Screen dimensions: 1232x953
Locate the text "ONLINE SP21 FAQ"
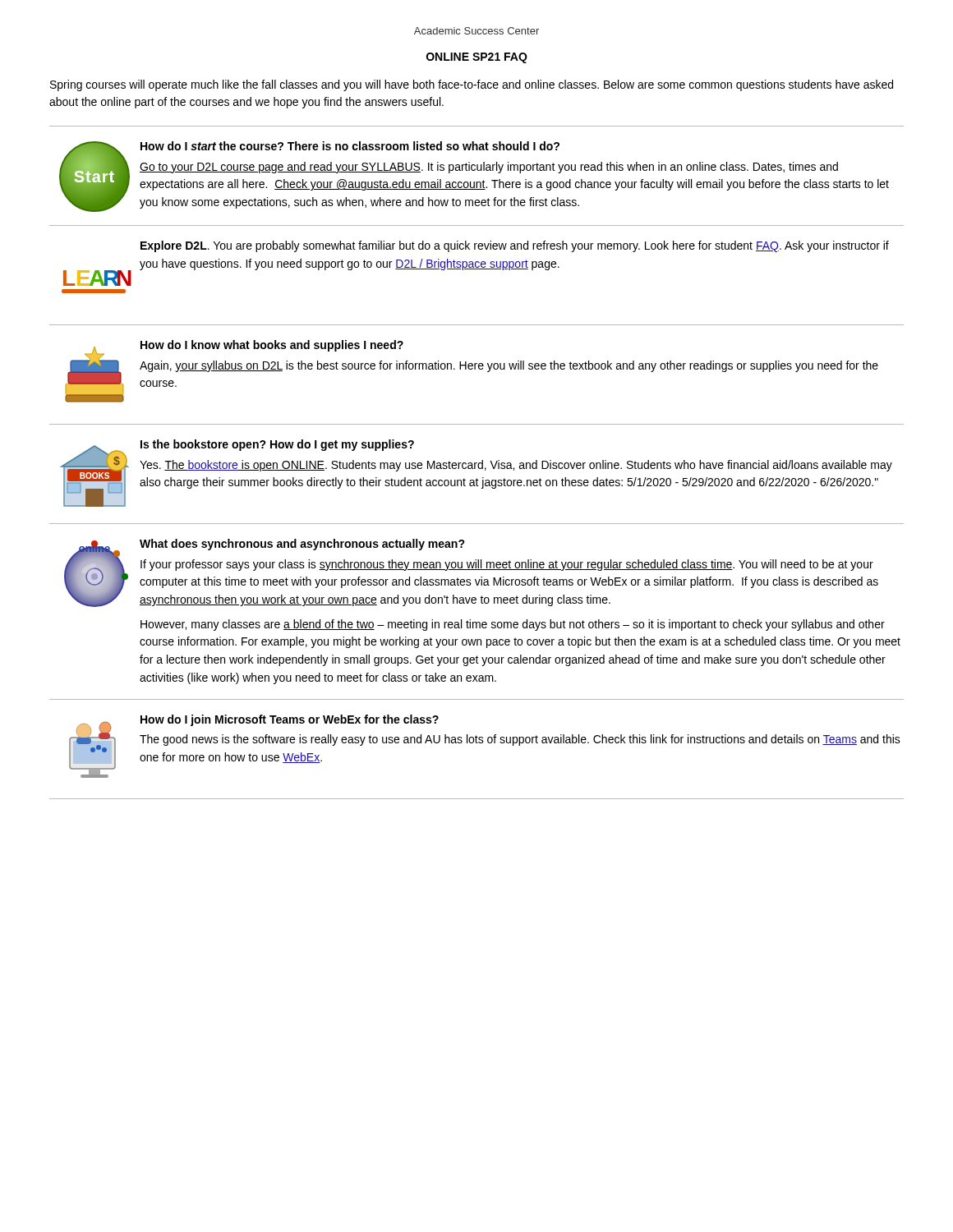pyautogui.click(x=476, y=57)
